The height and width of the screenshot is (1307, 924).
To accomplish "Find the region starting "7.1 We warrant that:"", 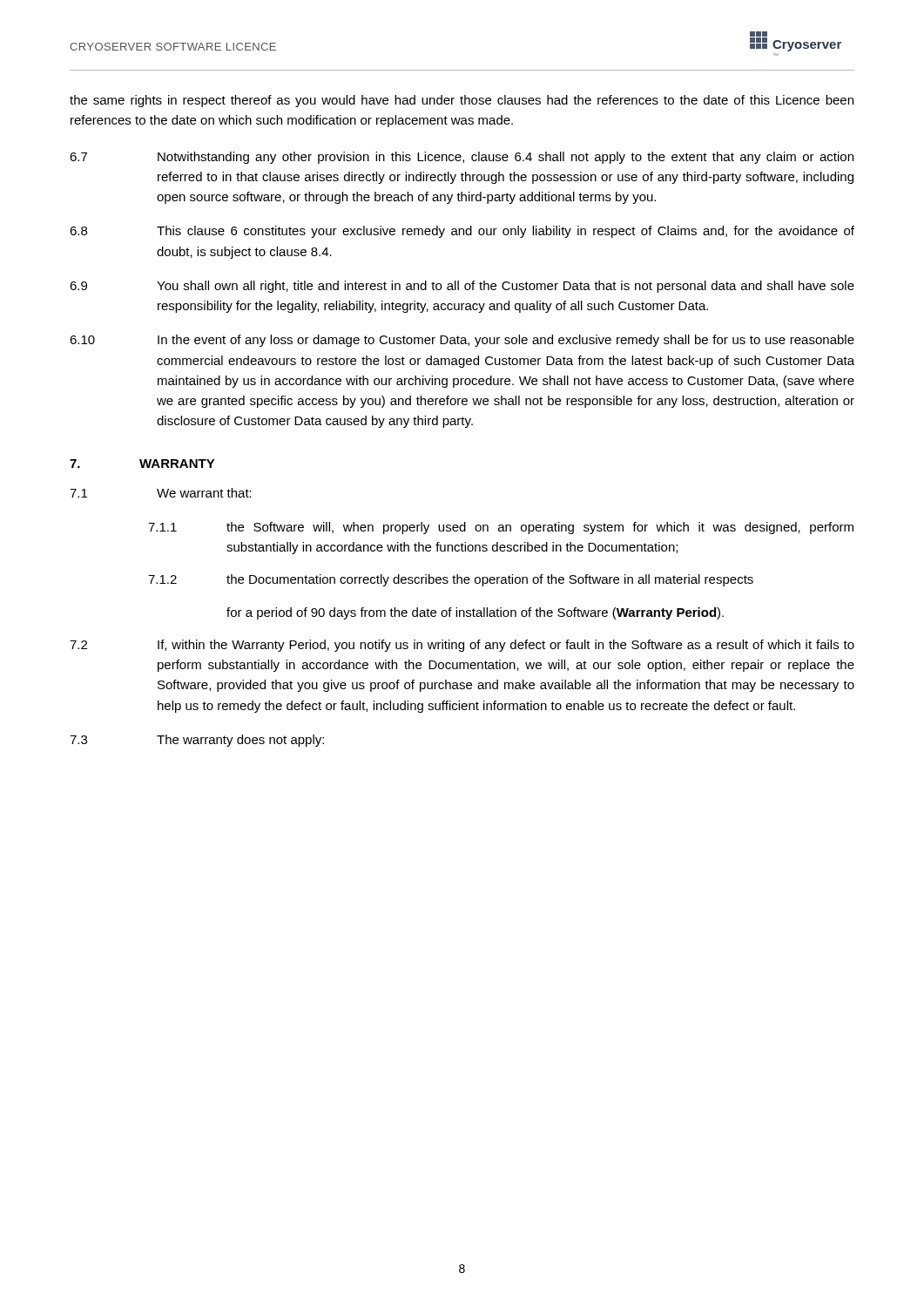I will pos(161,493).
